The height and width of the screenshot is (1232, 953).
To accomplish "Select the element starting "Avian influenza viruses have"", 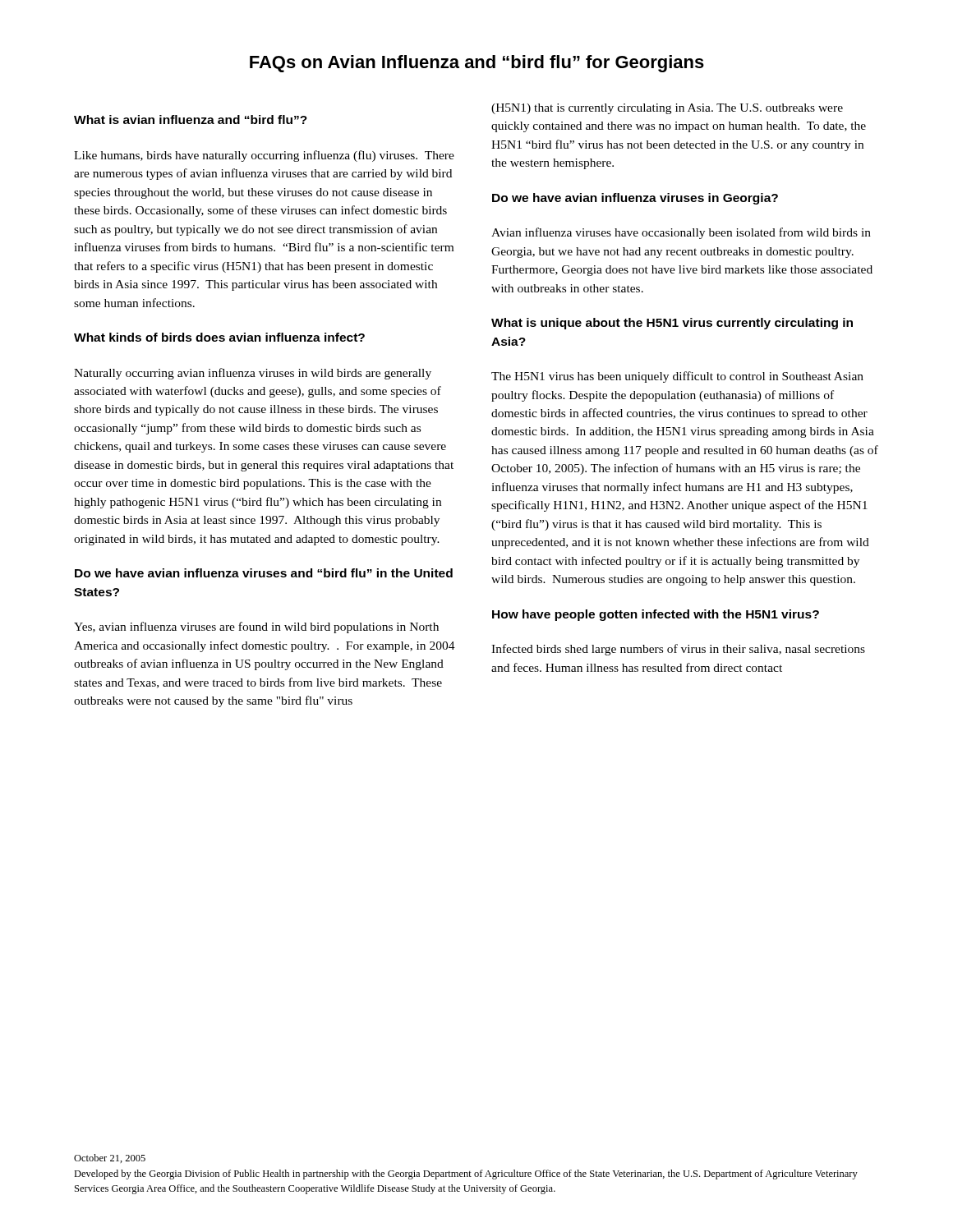I will (685, 261).
